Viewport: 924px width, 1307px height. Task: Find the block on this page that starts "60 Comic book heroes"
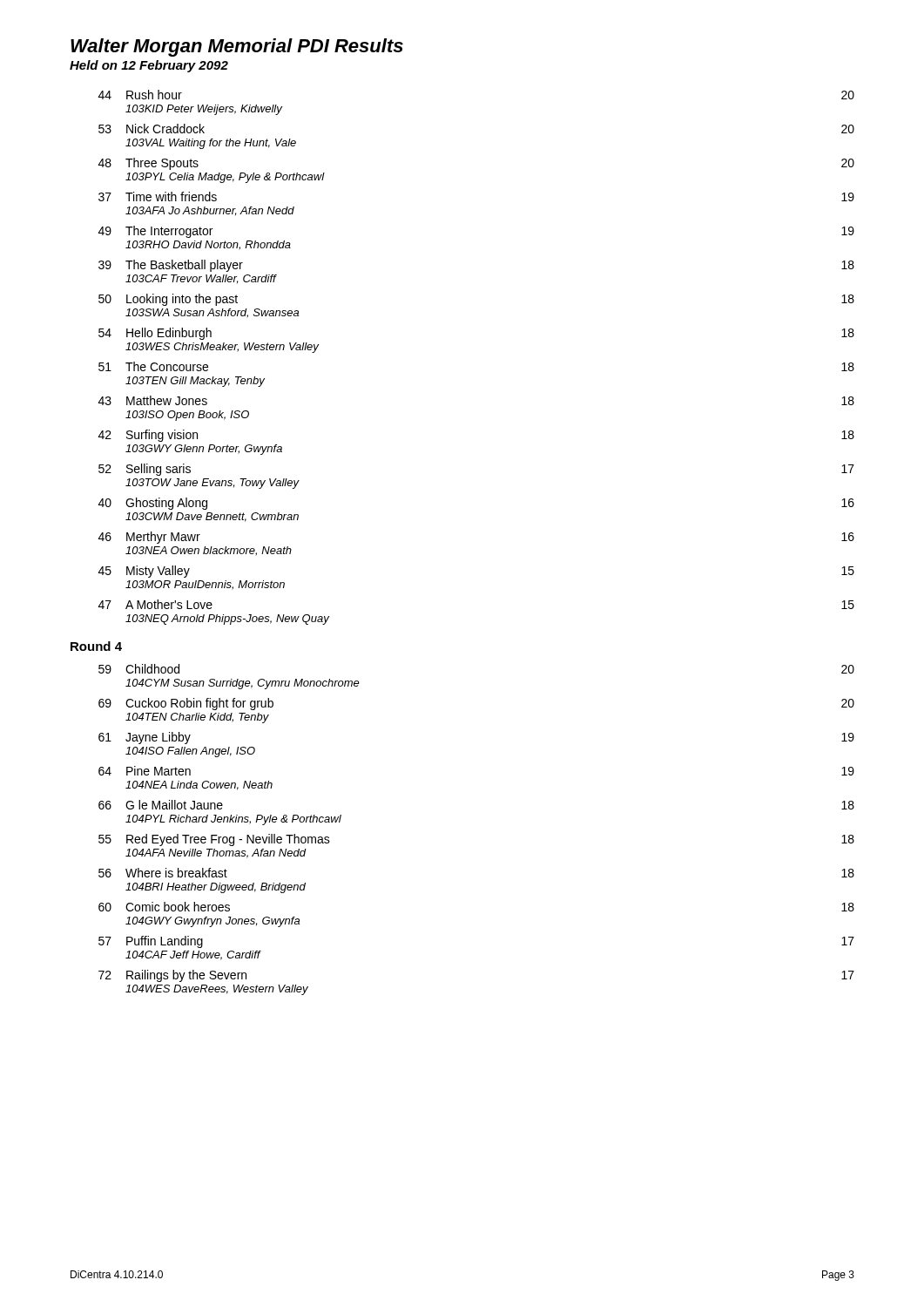click(180, 906)
